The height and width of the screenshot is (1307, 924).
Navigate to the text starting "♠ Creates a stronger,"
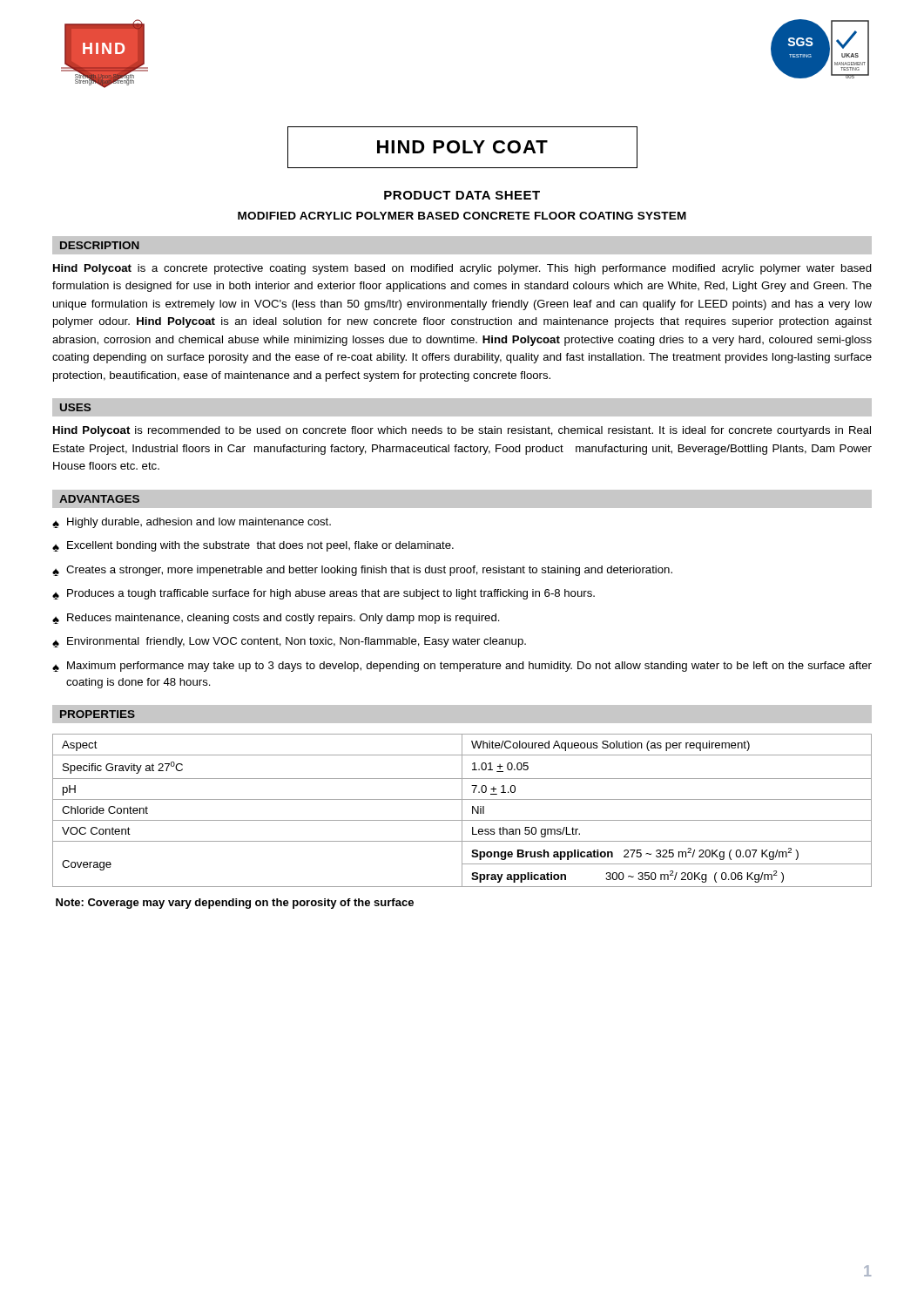(462, 571)
